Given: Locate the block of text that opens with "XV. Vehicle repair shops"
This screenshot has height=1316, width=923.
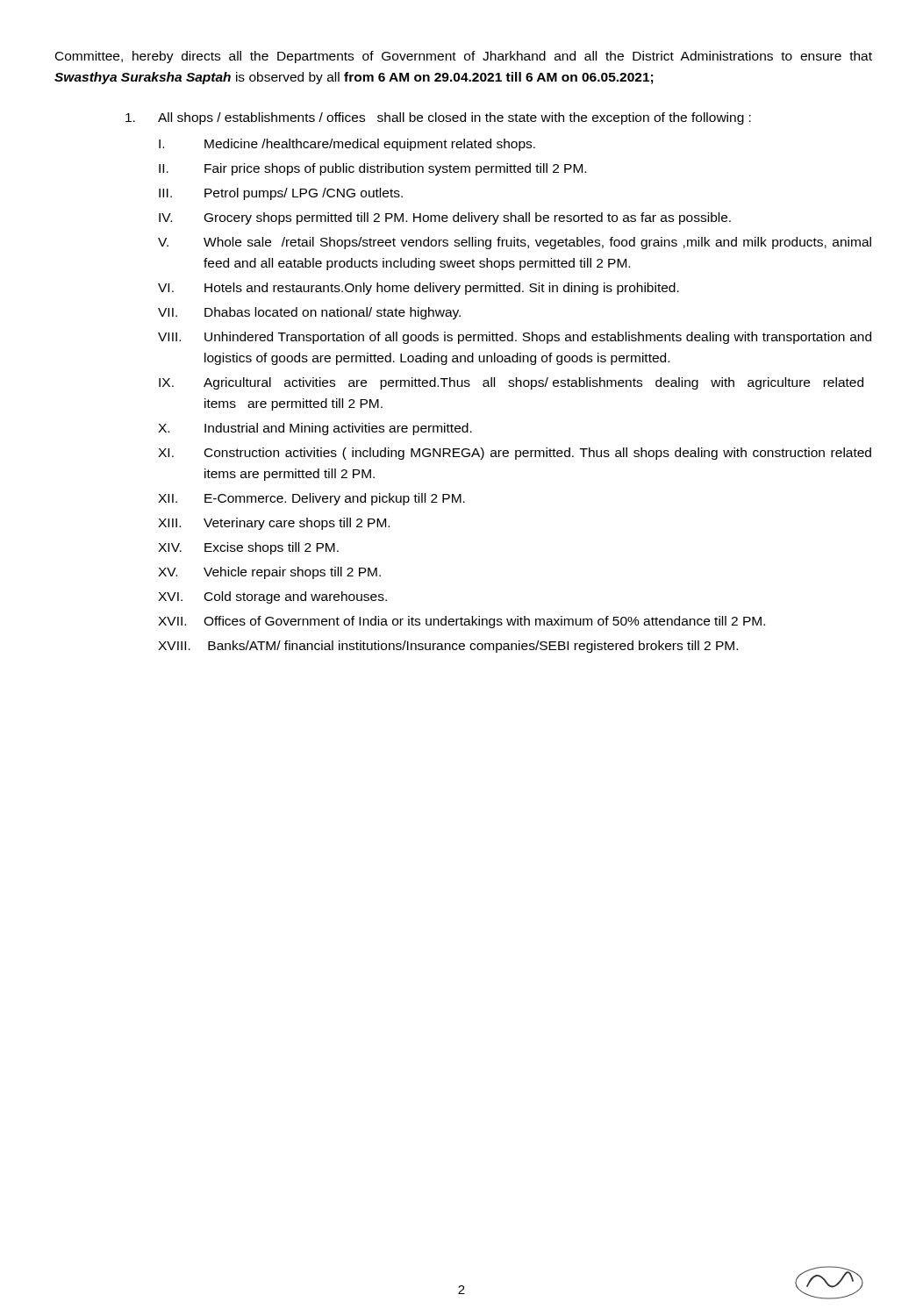Looking at the screenshot, I should click(x=269, y=573).
